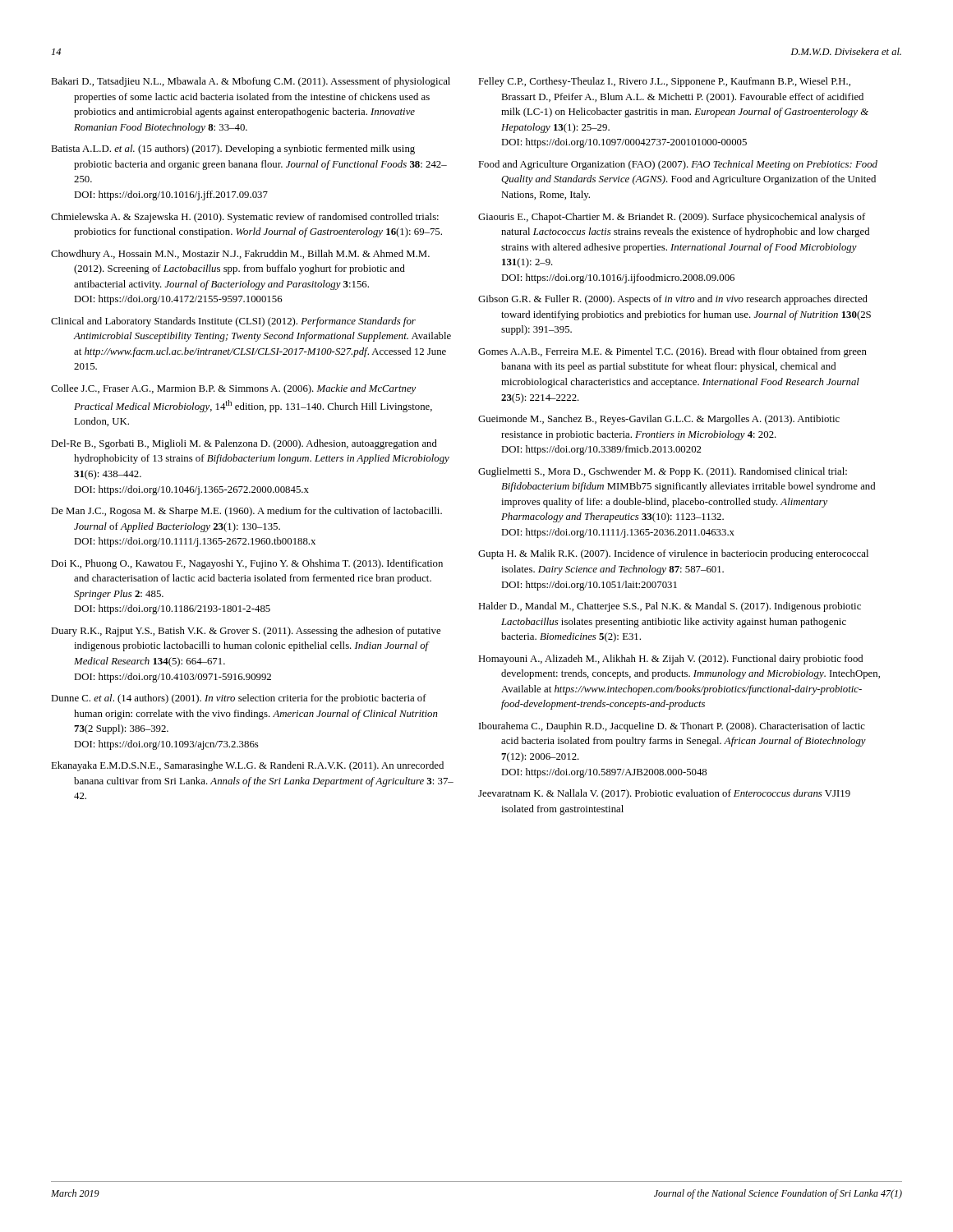The width and height of the screenshot is (953, 1232).
Task: Select the list item that says "Gomes A.A.B., Ferreira"
Action: (672, 374)
